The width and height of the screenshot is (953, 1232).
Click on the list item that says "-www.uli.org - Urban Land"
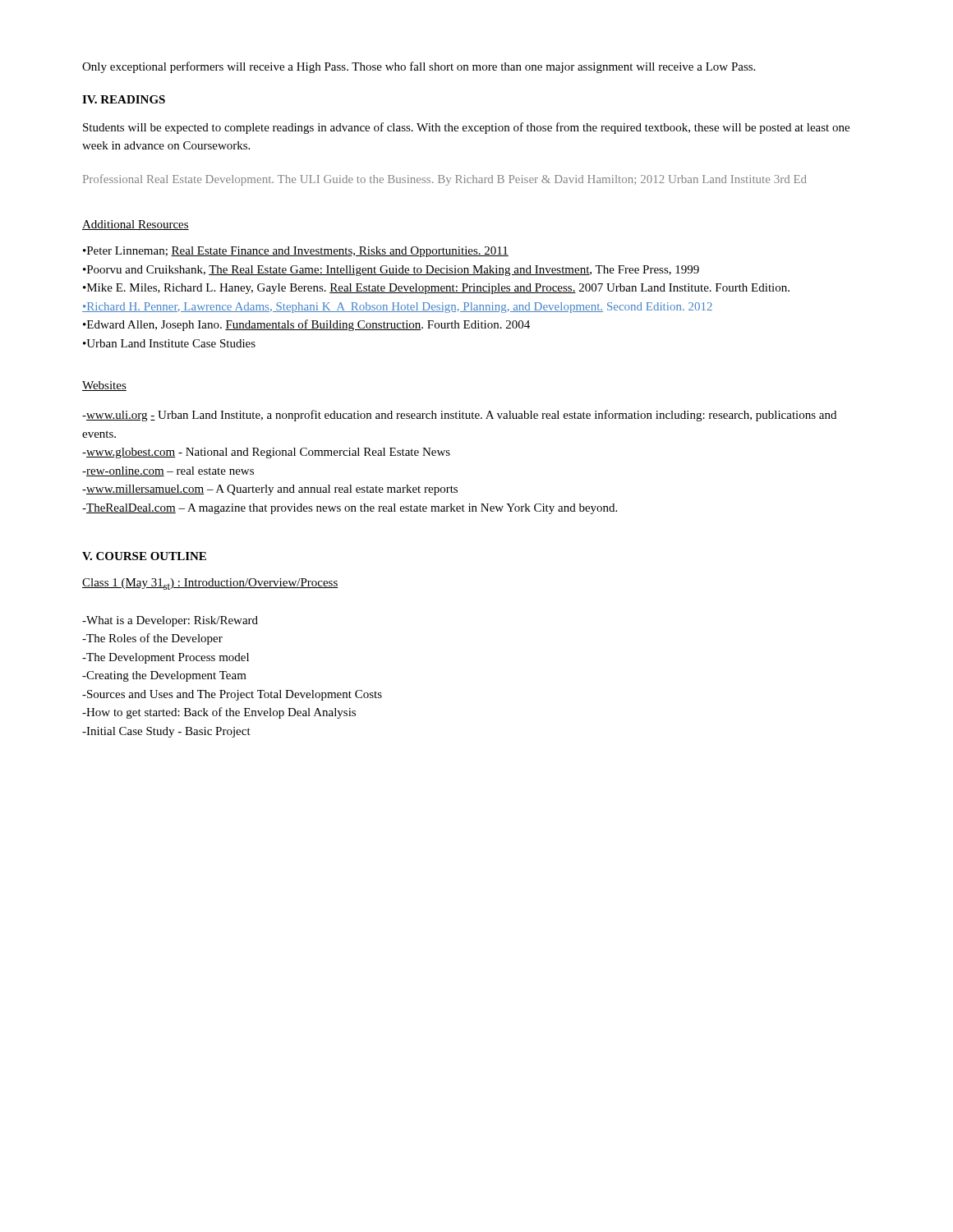459,424
